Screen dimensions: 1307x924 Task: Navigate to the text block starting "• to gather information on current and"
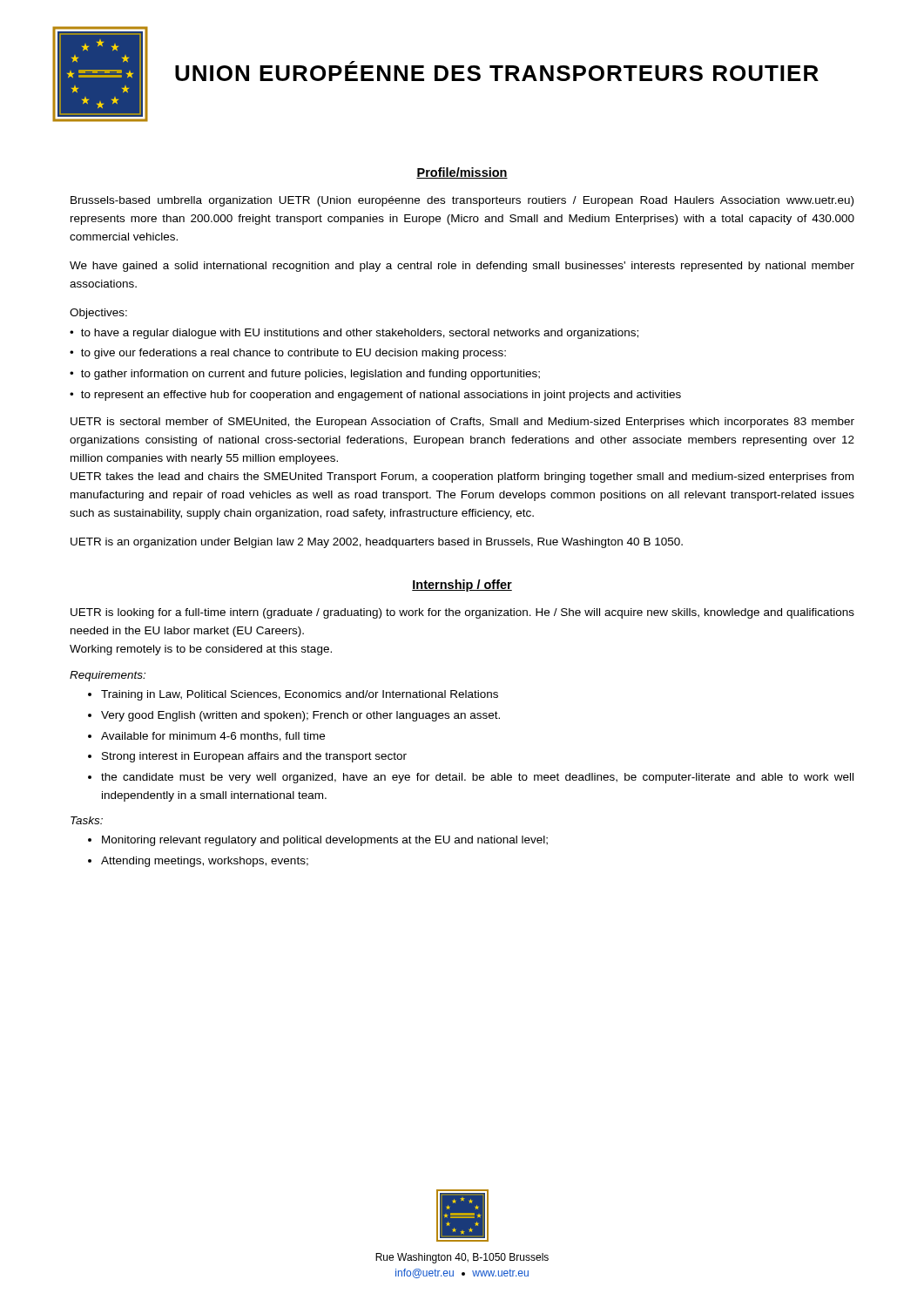point(305,375)
